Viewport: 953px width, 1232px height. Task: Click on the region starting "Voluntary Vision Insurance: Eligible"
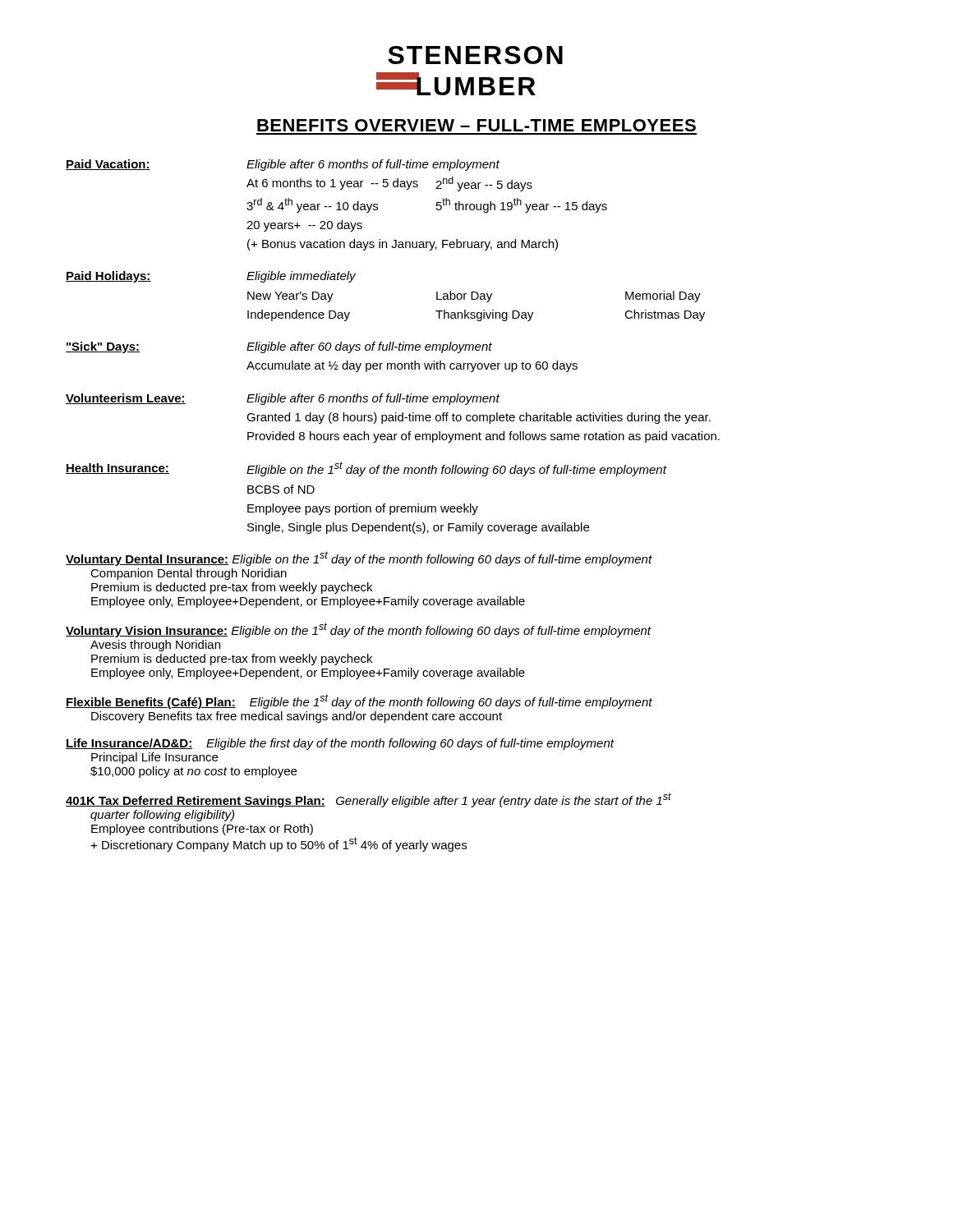click(x=359, y=630)
